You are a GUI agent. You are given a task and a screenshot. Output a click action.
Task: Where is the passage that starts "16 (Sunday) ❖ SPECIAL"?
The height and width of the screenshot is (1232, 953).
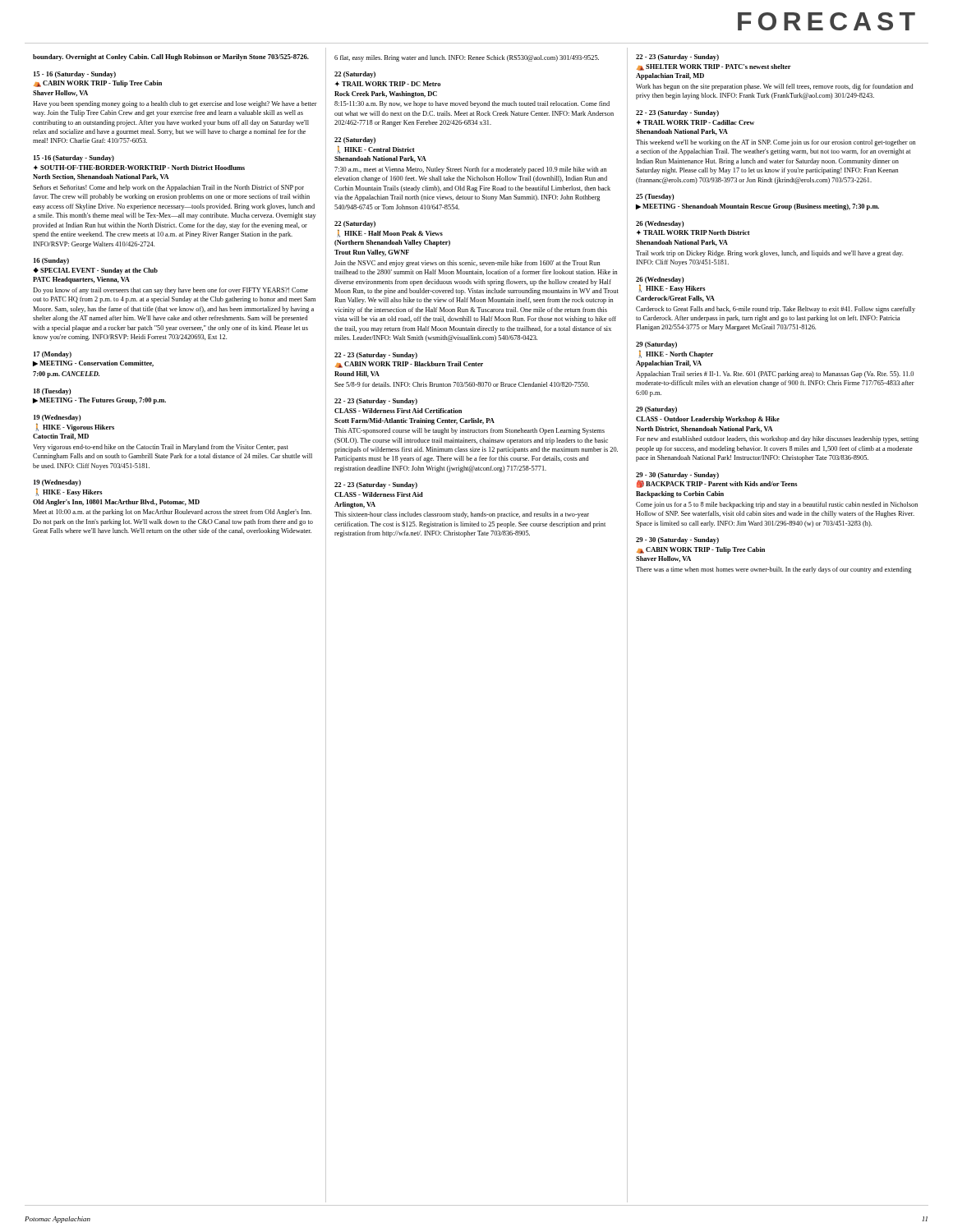175,299
